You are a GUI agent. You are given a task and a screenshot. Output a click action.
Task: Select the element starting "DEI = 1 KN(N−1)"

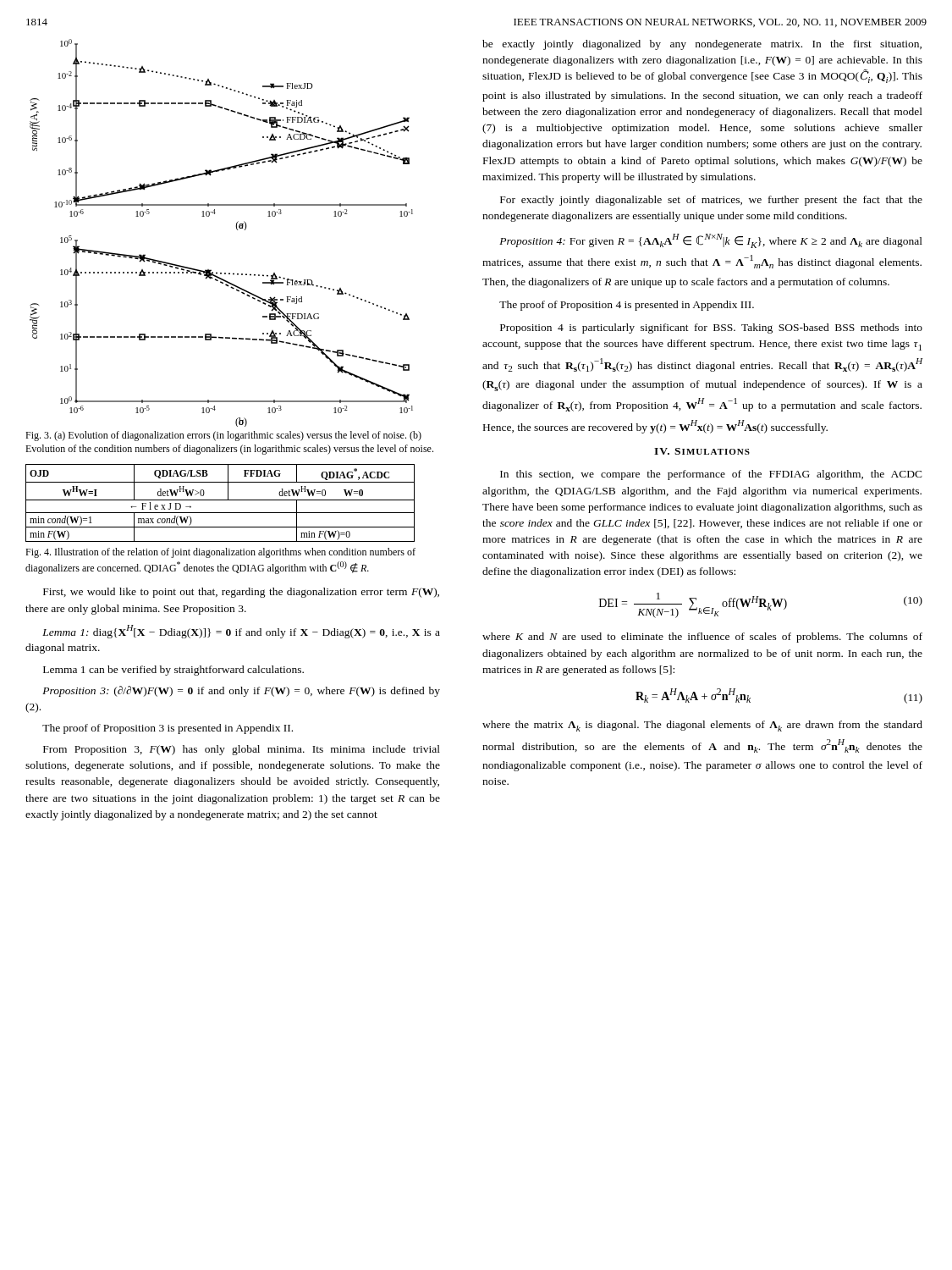760,604
